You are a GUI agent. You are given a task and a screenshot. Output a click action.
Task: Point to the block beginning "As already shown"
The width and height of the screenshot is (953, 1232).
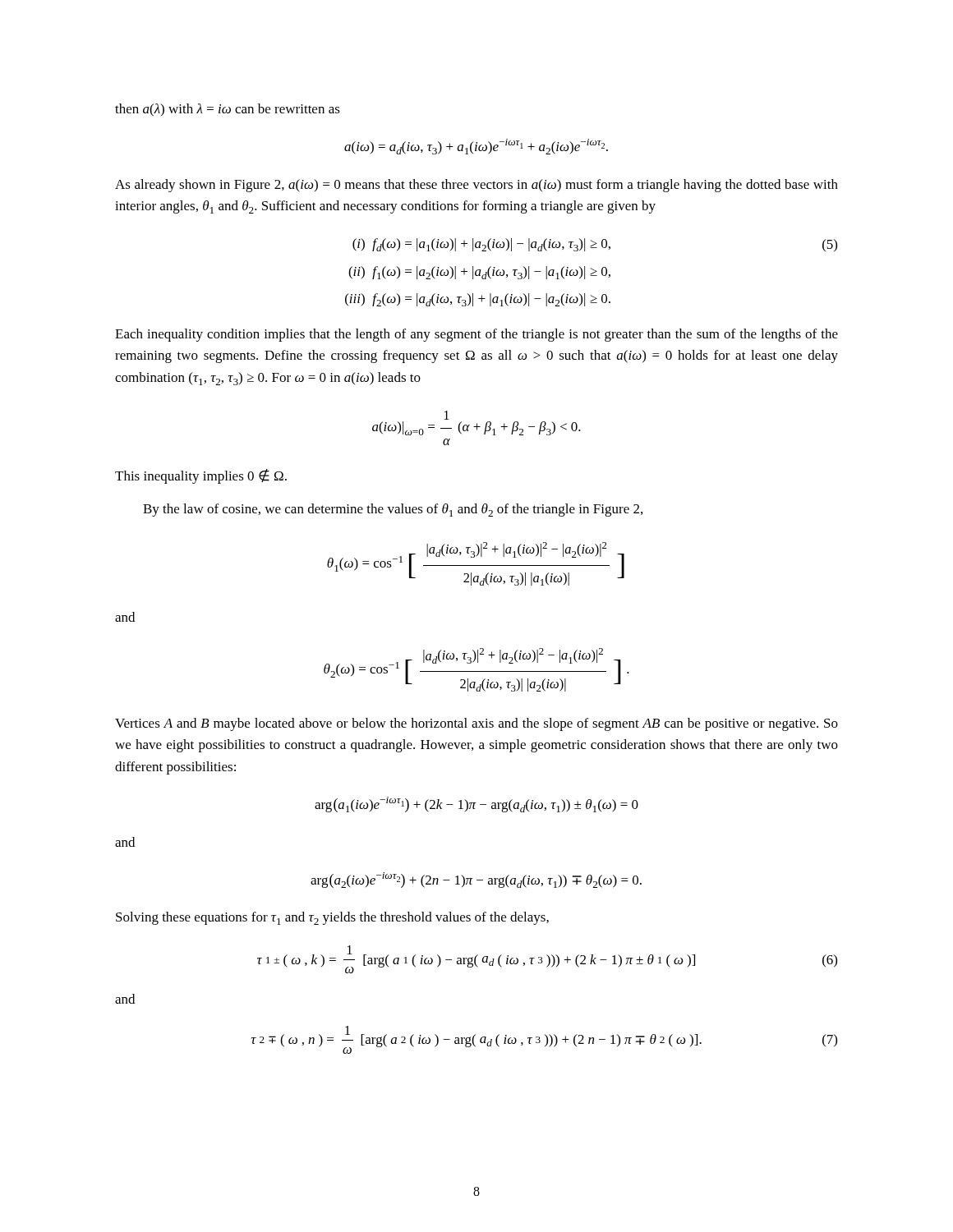pos(476,197)
